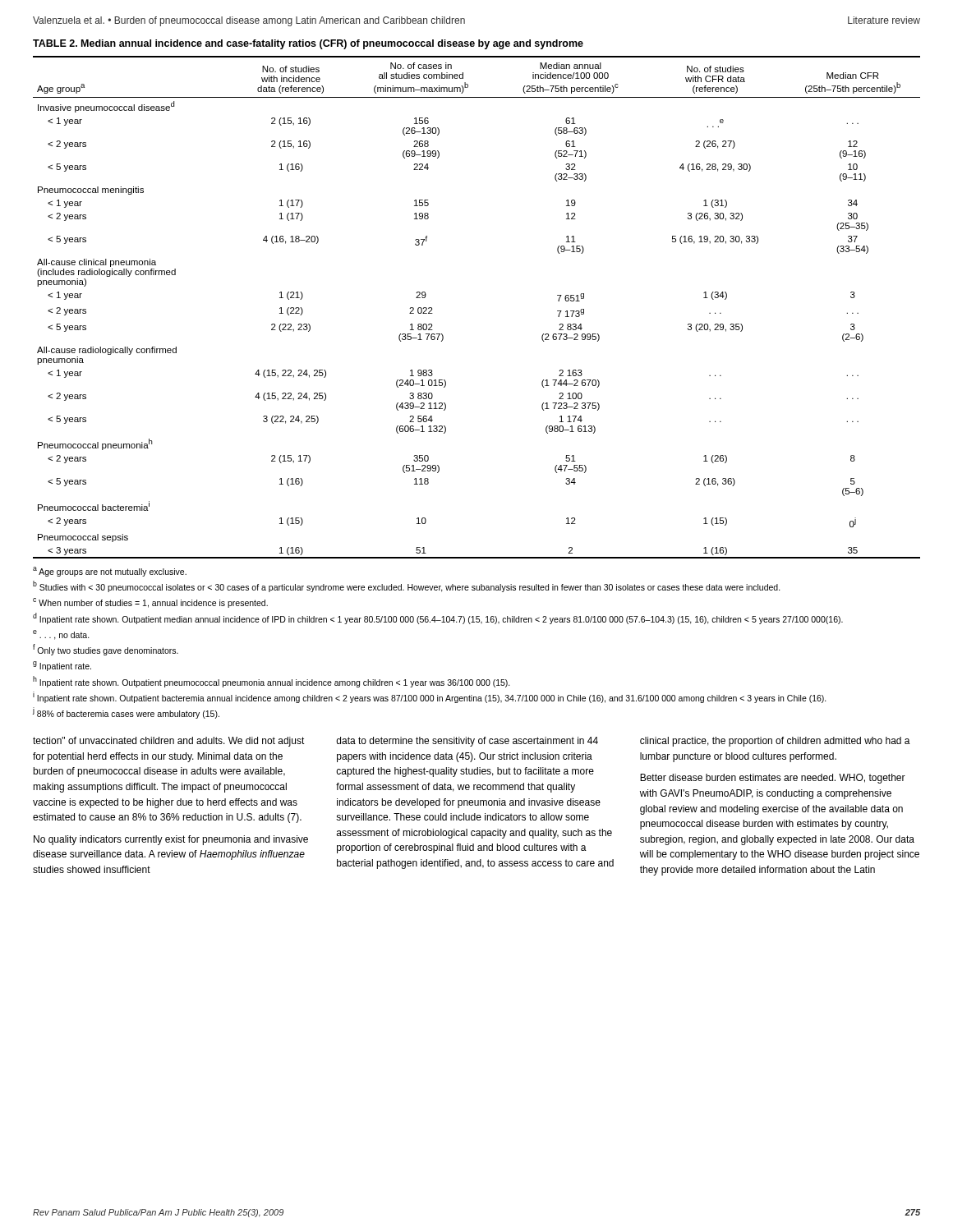Image resolution: width=953 pixels, height=1232 pixels.
Task: Click on the text block with the text "clinical practice, the proportion of"
Action: (780, 806)
